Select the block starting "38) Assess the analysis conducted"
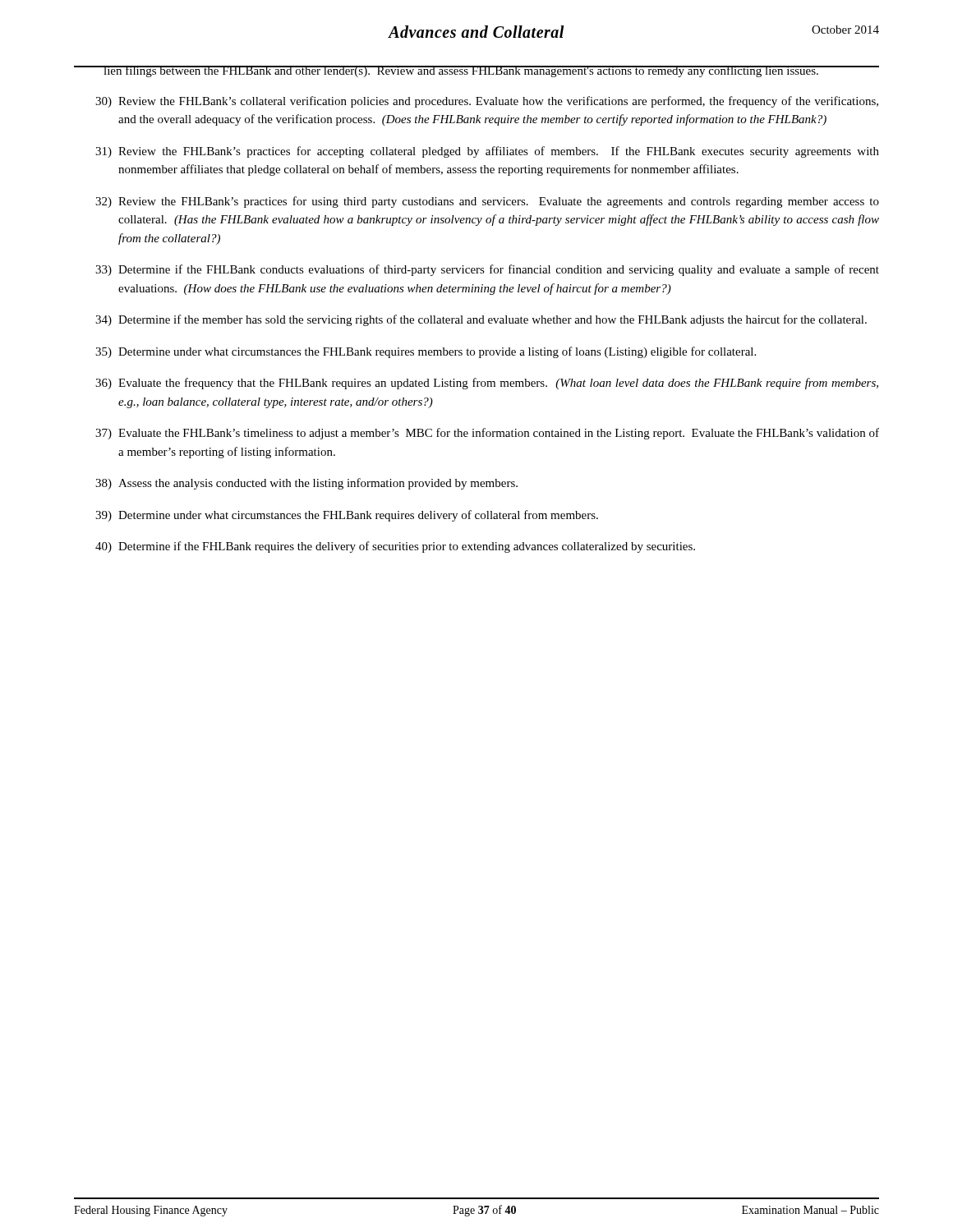 [476, 483]
